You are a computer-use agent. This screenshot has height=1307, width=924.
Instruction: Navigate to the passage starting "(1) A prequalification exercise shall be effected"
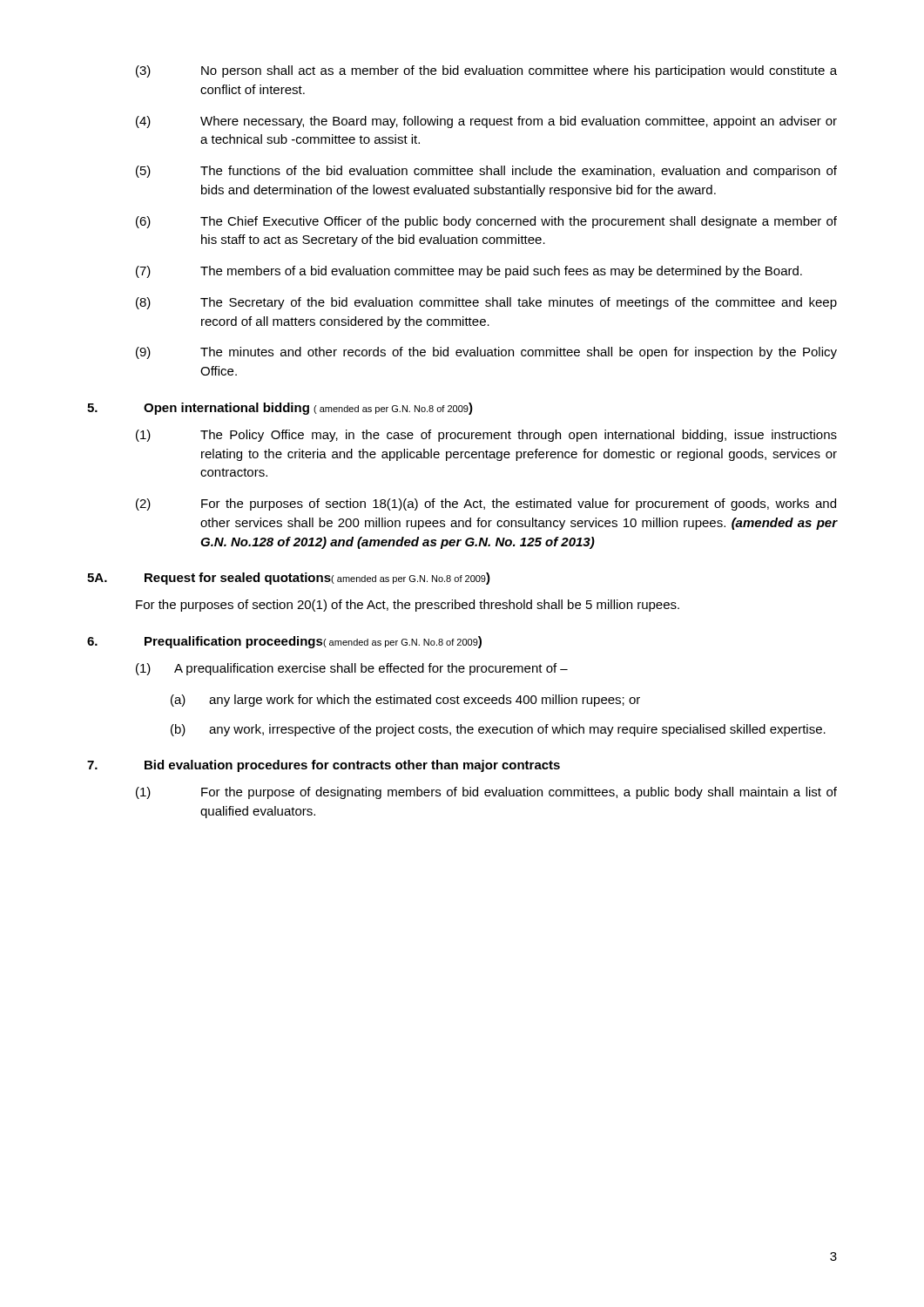point(486,668)
